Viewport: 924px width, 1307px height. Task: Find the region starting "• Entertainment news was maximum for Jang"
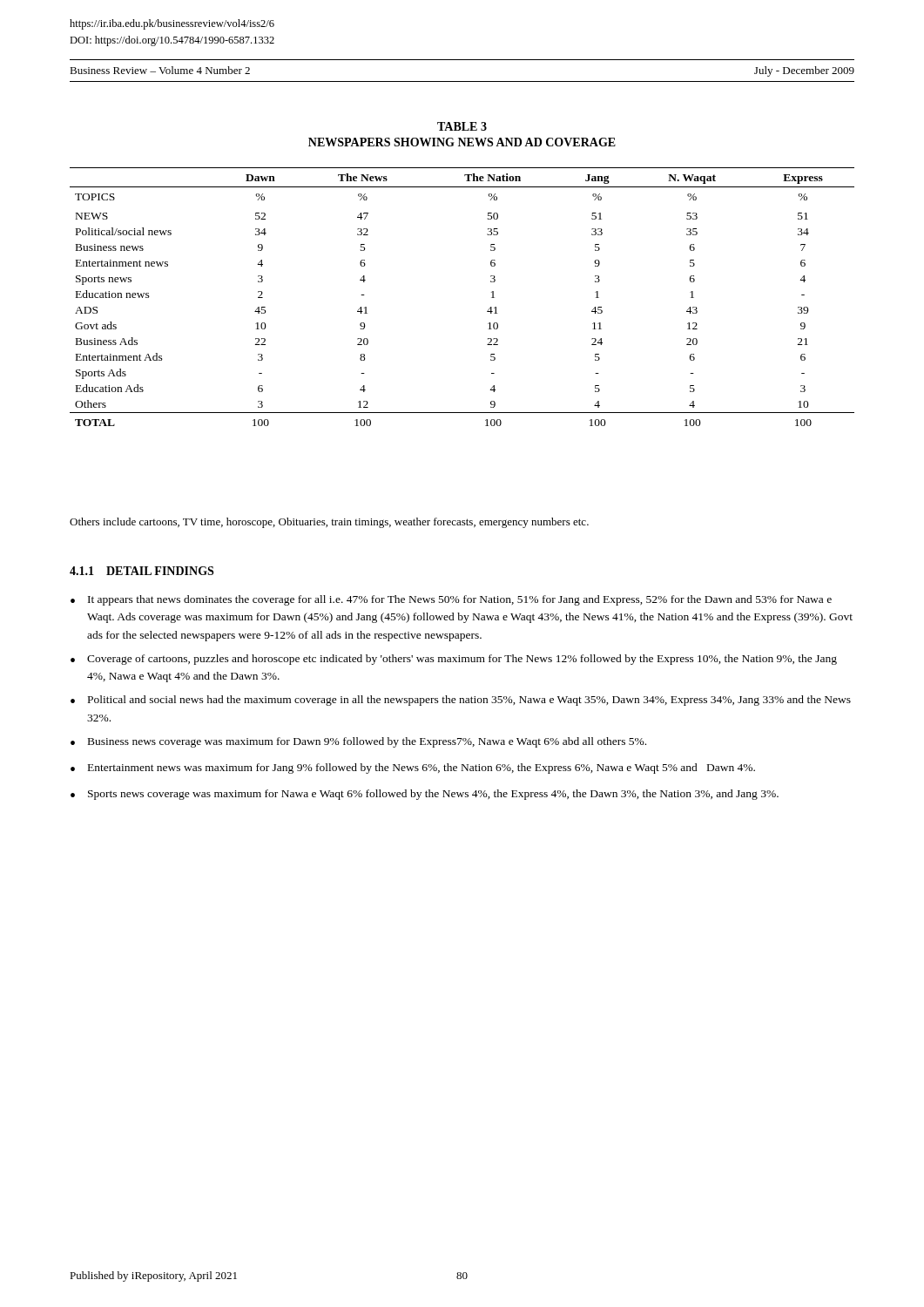click(413, 769)
